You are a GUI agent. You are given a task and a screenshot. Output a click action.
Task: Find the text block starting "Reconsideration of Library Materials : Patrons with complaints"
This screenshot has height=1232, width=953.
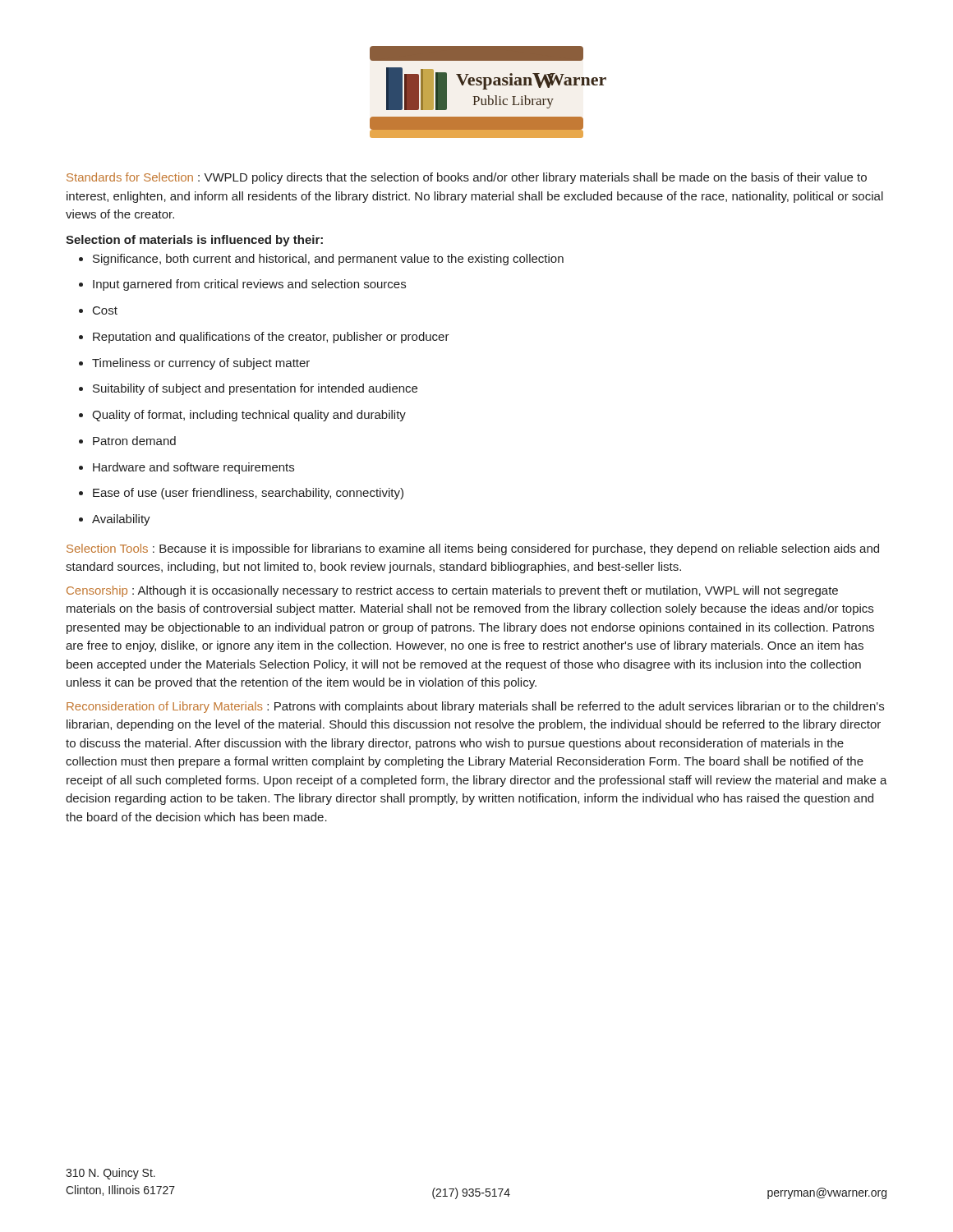click(476, 762)
